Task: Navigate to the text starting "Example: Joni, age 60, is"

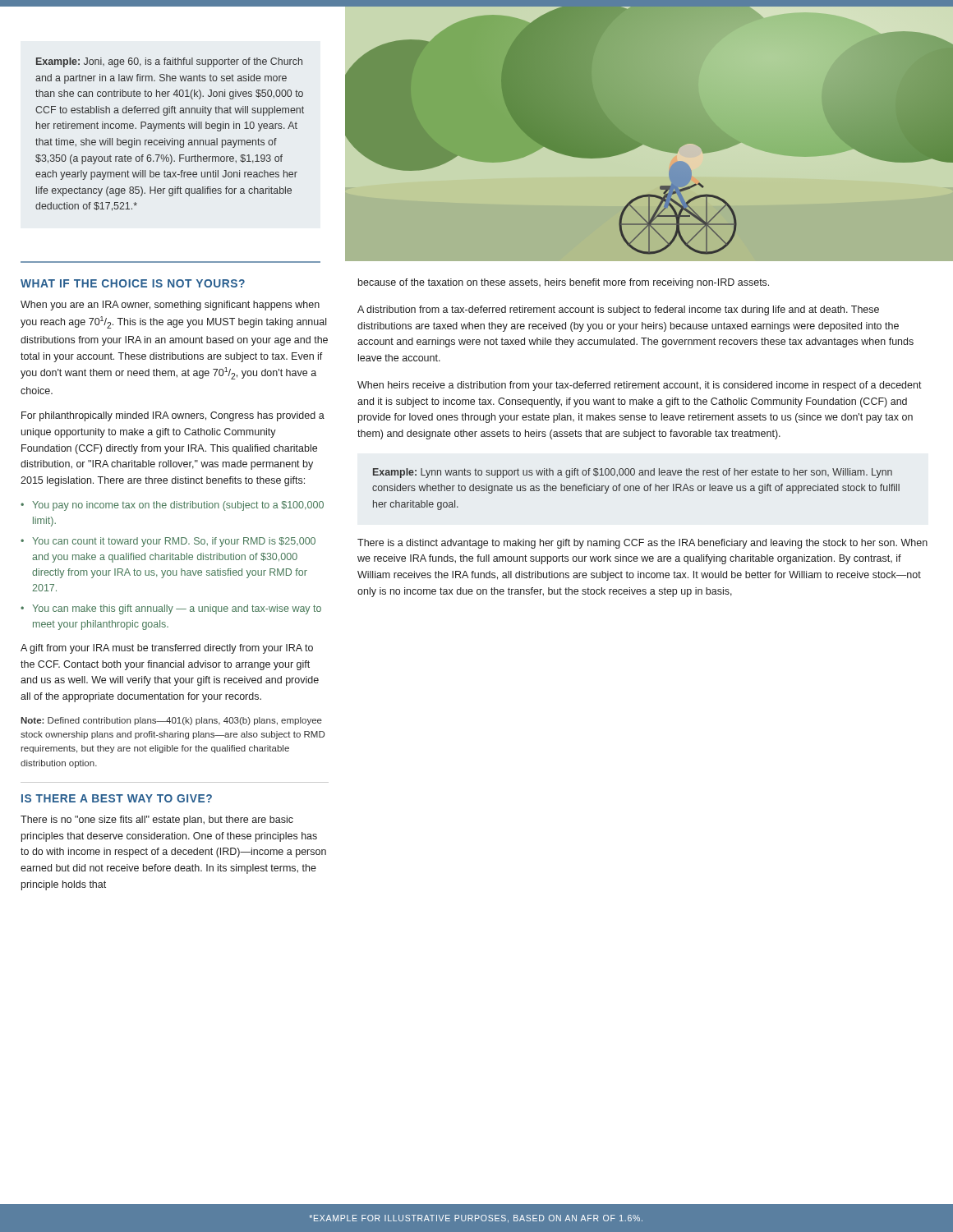Action: coord(170,134)
